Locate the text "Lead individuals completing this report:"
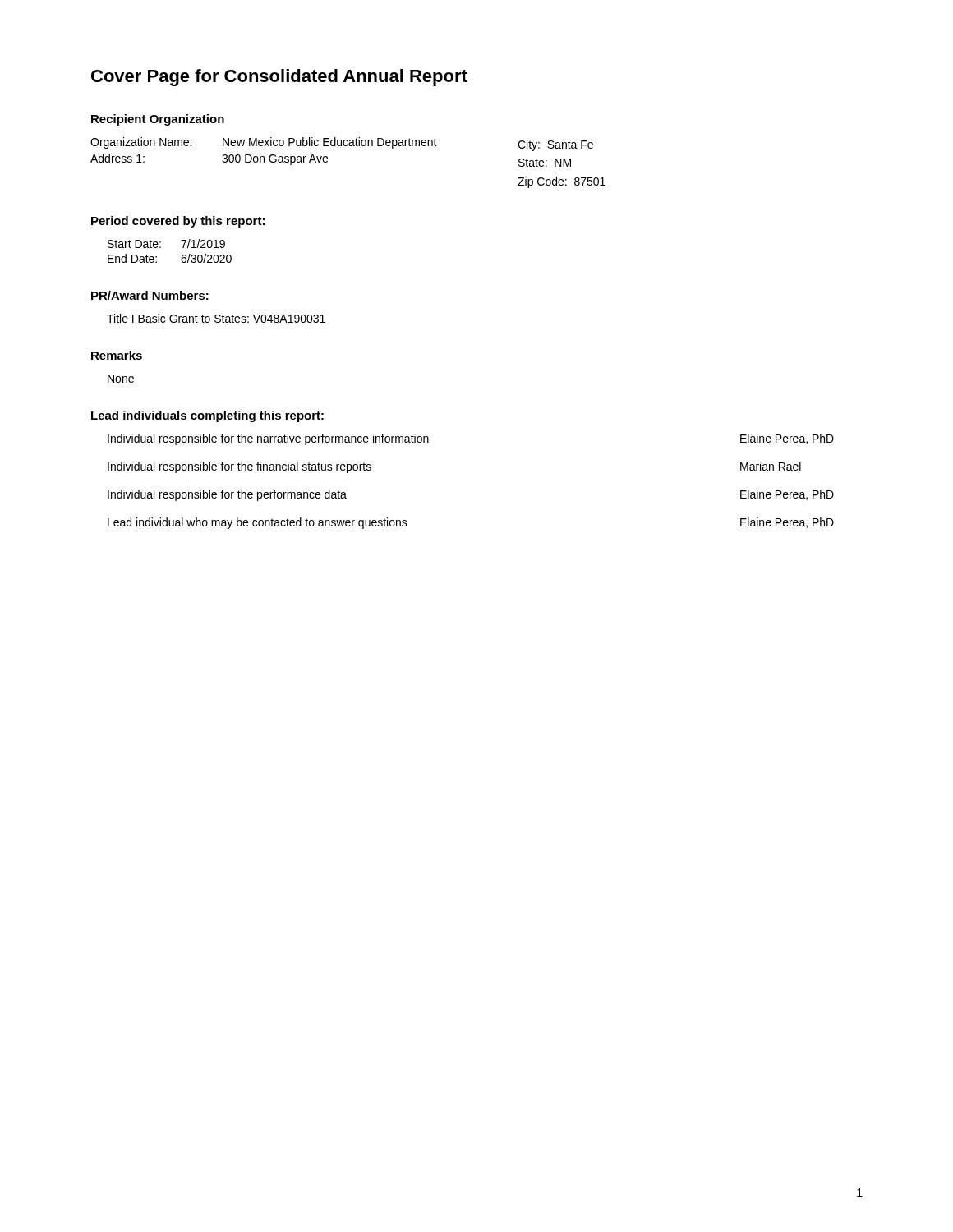This screenshot has height=1232, width=953. pos(207,415)
